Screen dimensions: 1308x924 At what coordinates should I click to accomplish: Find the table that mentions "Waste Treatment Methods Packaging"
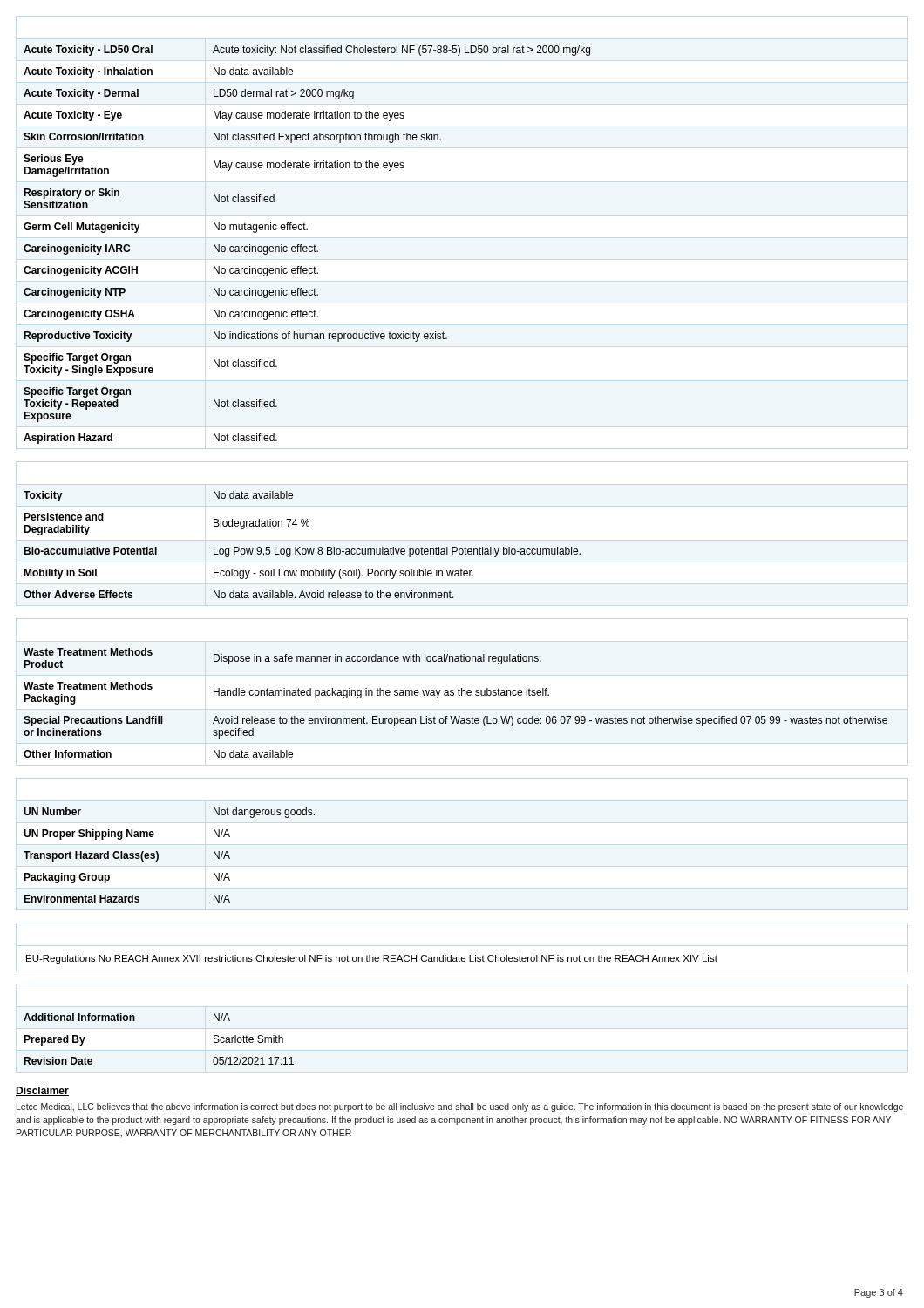tap(462, 692)
